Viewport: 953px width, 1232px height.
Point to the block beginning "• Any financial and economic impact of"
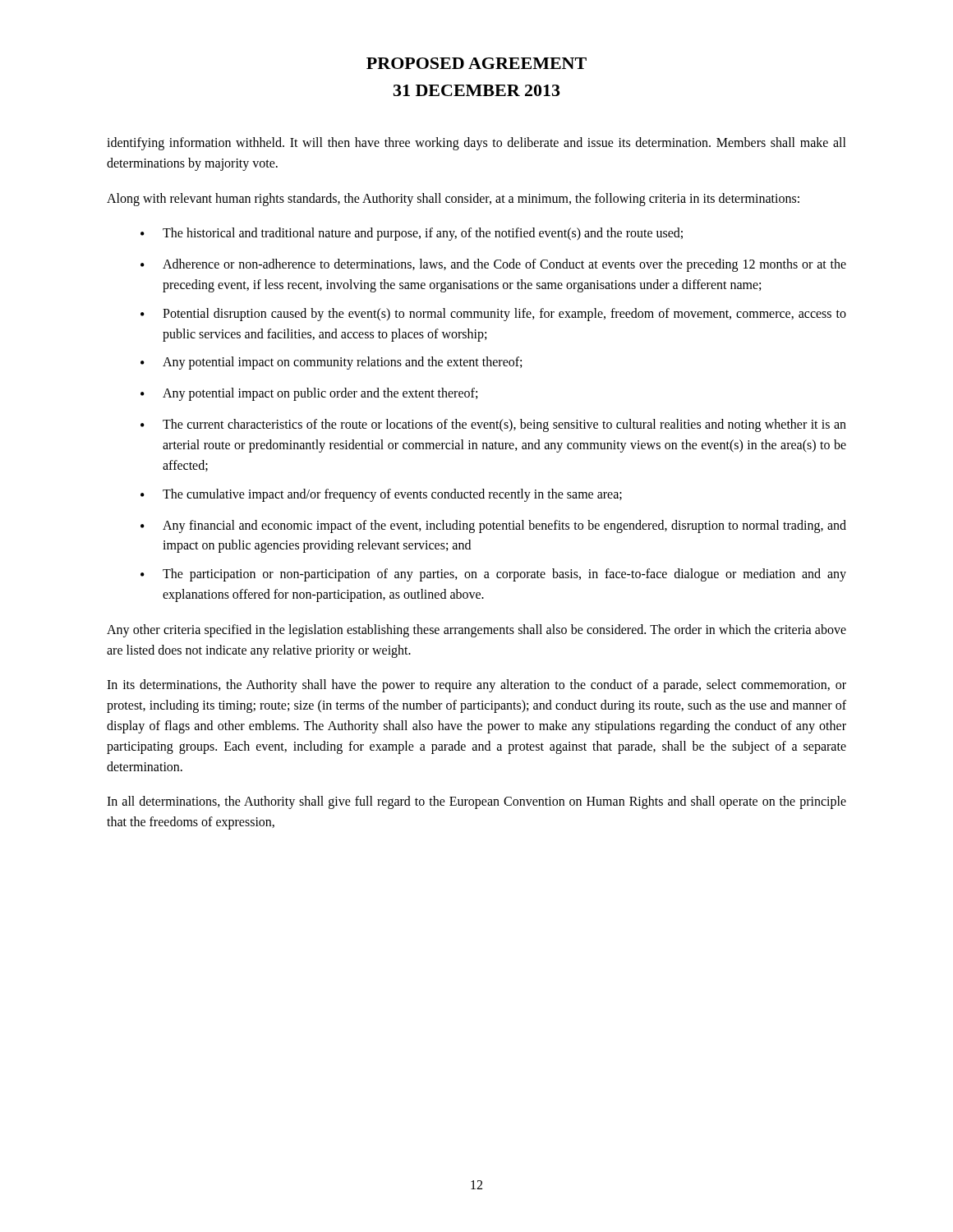493,536
